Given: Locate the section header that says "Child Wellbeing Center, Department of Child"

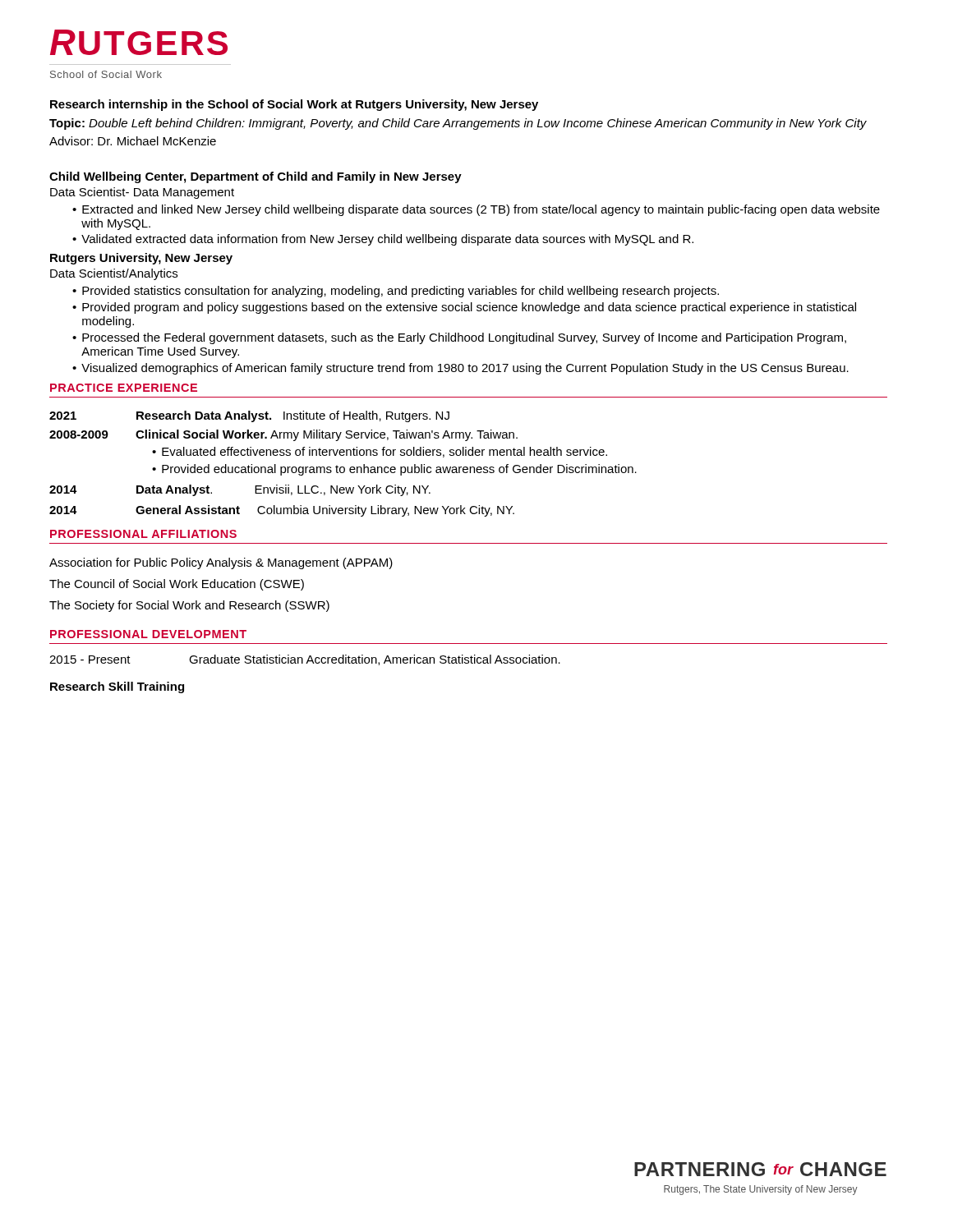Looking at the screenshot, I should (x=255, y=176).
